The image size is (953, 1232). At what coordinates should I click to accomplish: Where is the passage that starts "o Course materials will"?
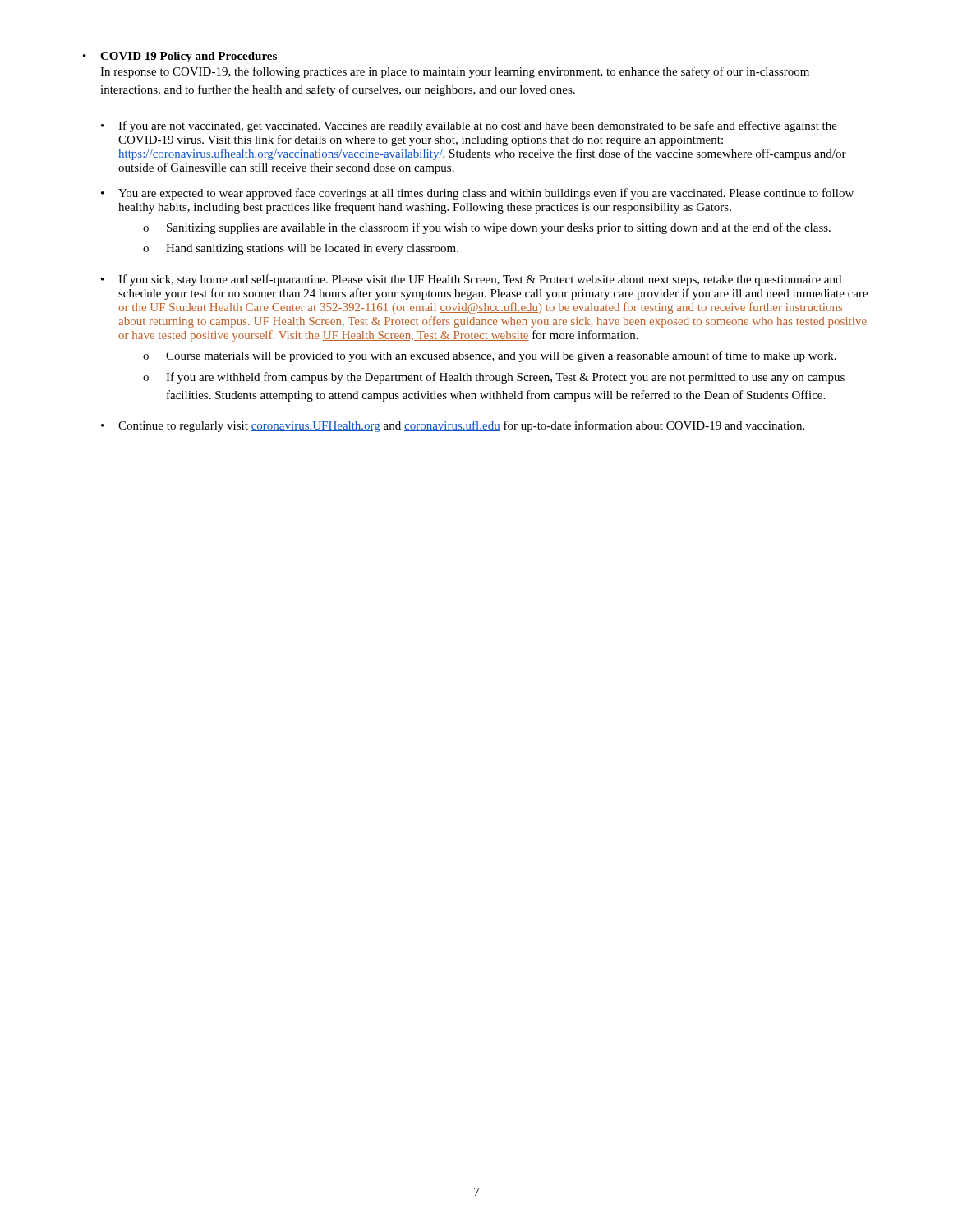pyautogui.click(x=495, y=356)
